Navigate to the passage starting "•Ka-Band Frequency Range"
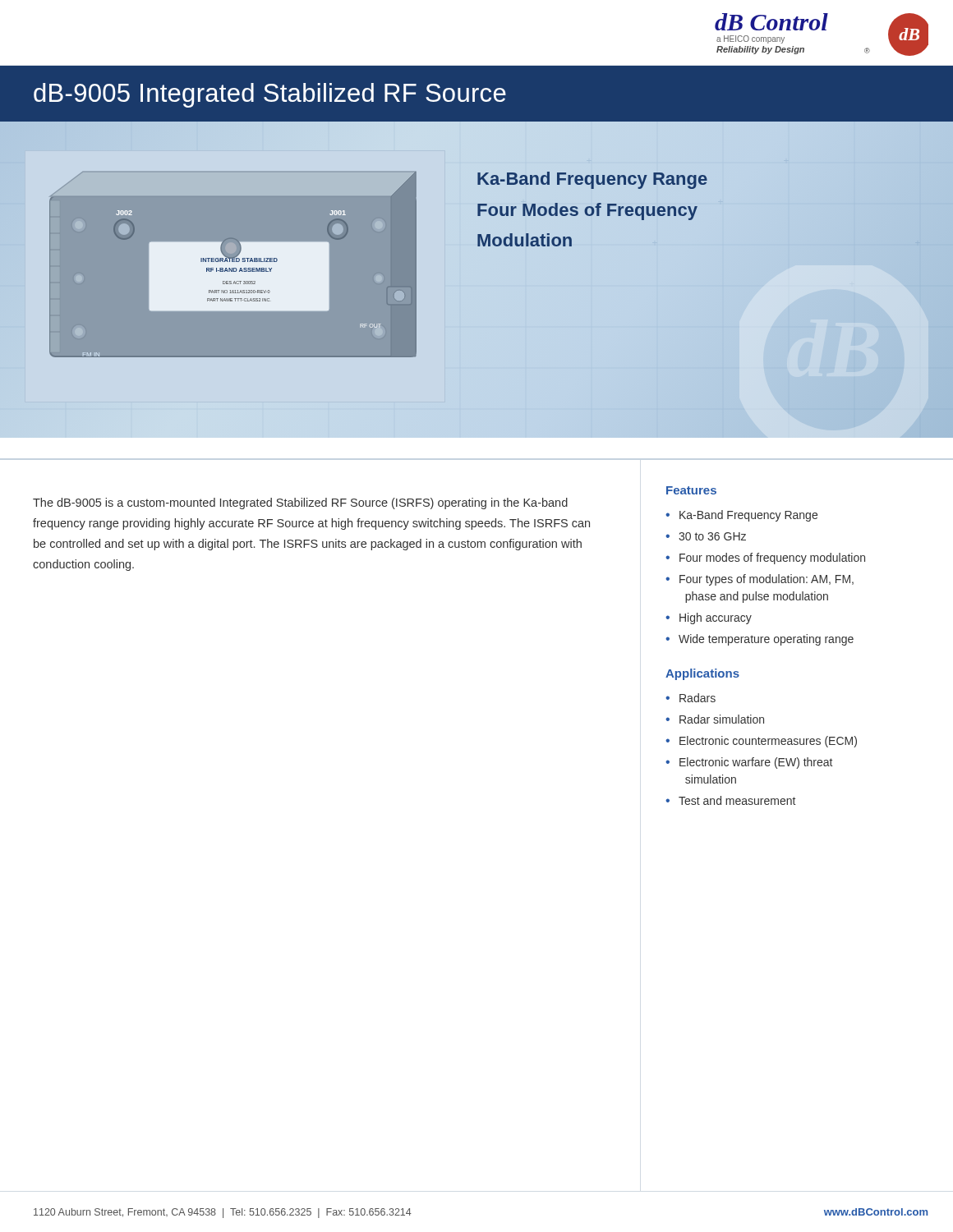Viewport: 953px width, 1232px height. 742,515
